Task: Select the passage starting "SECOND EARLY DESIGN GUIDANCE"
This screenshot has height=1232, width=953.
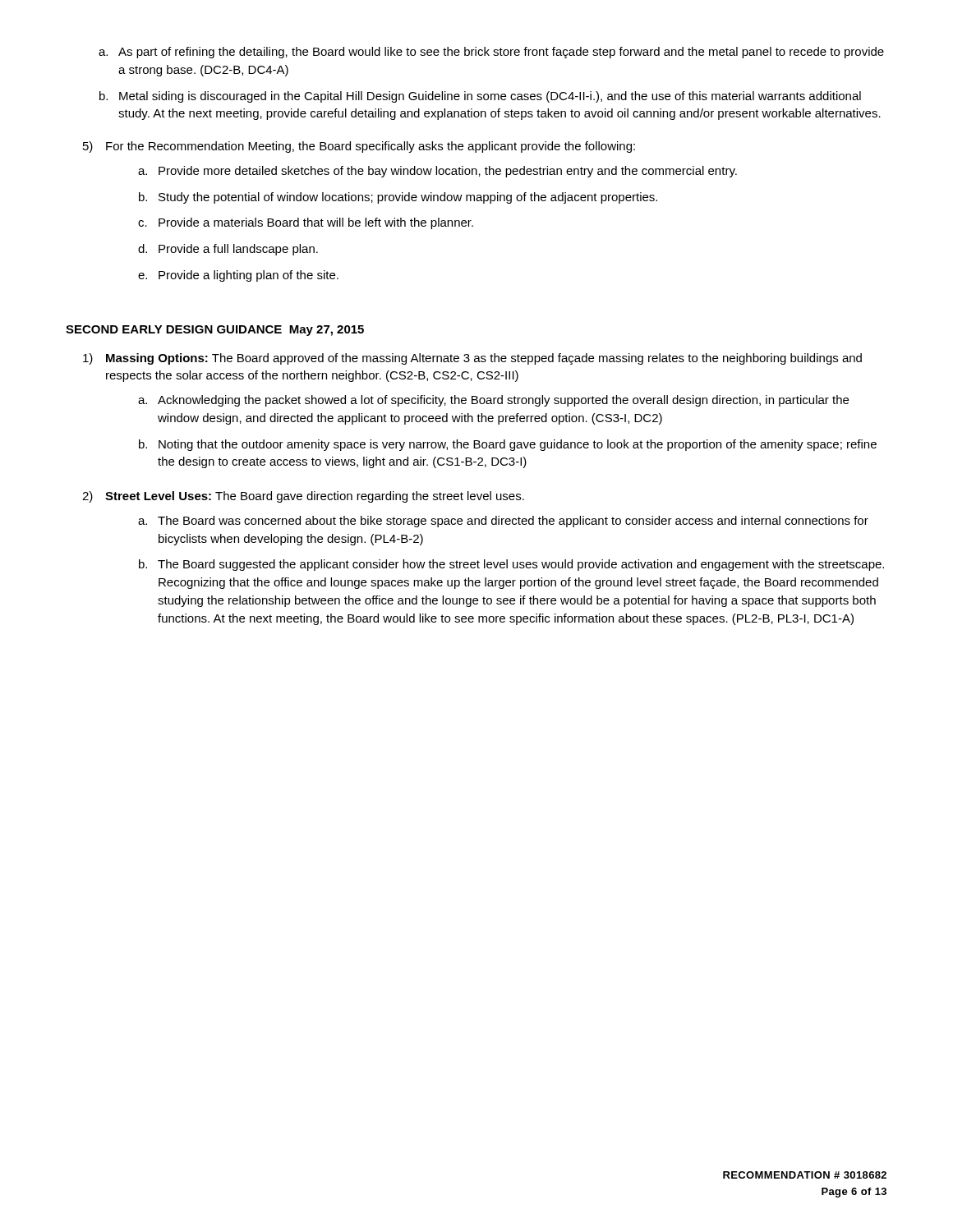Action: [x=215, y=329]
